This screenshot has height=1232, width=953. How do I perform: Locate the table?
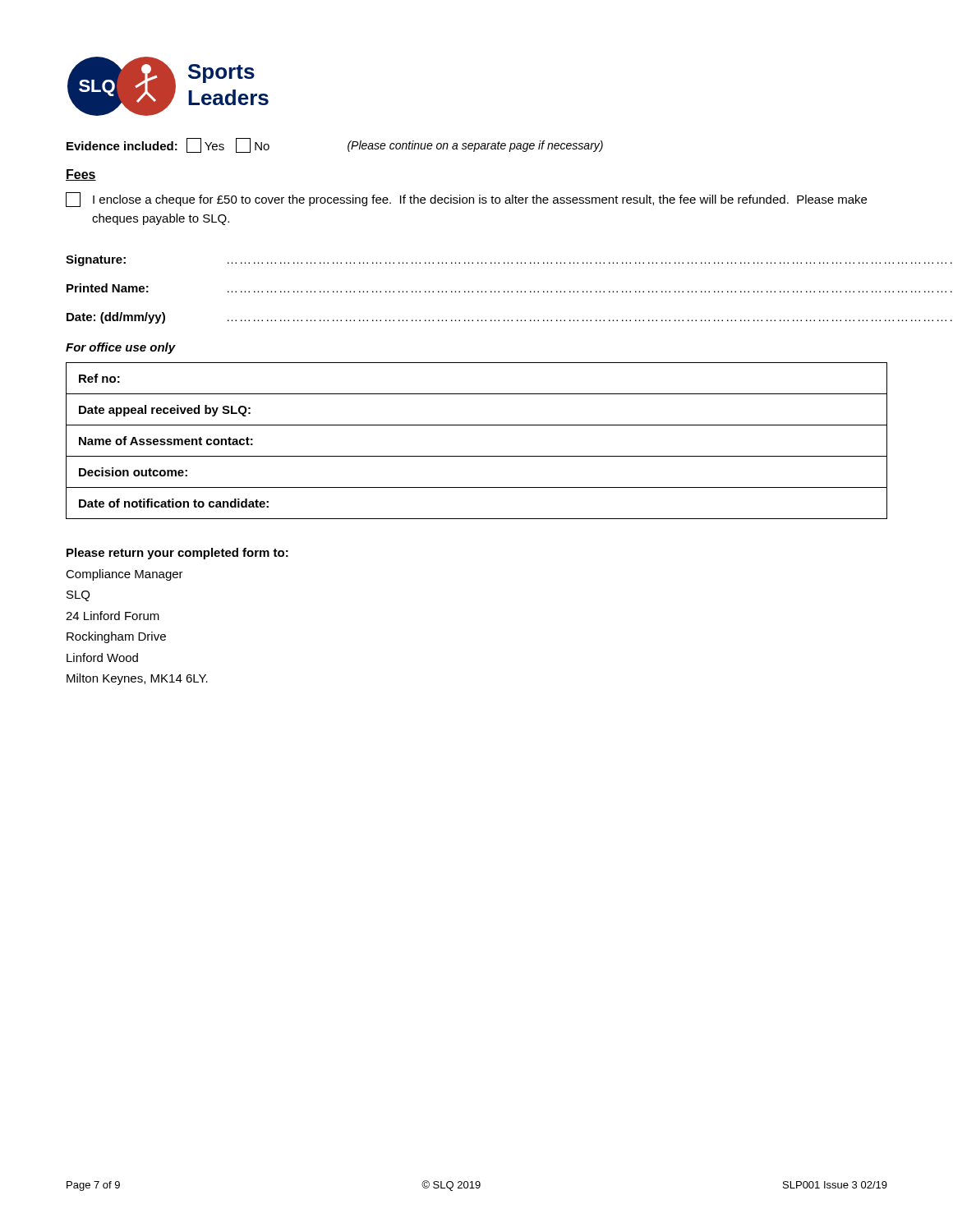476,441
